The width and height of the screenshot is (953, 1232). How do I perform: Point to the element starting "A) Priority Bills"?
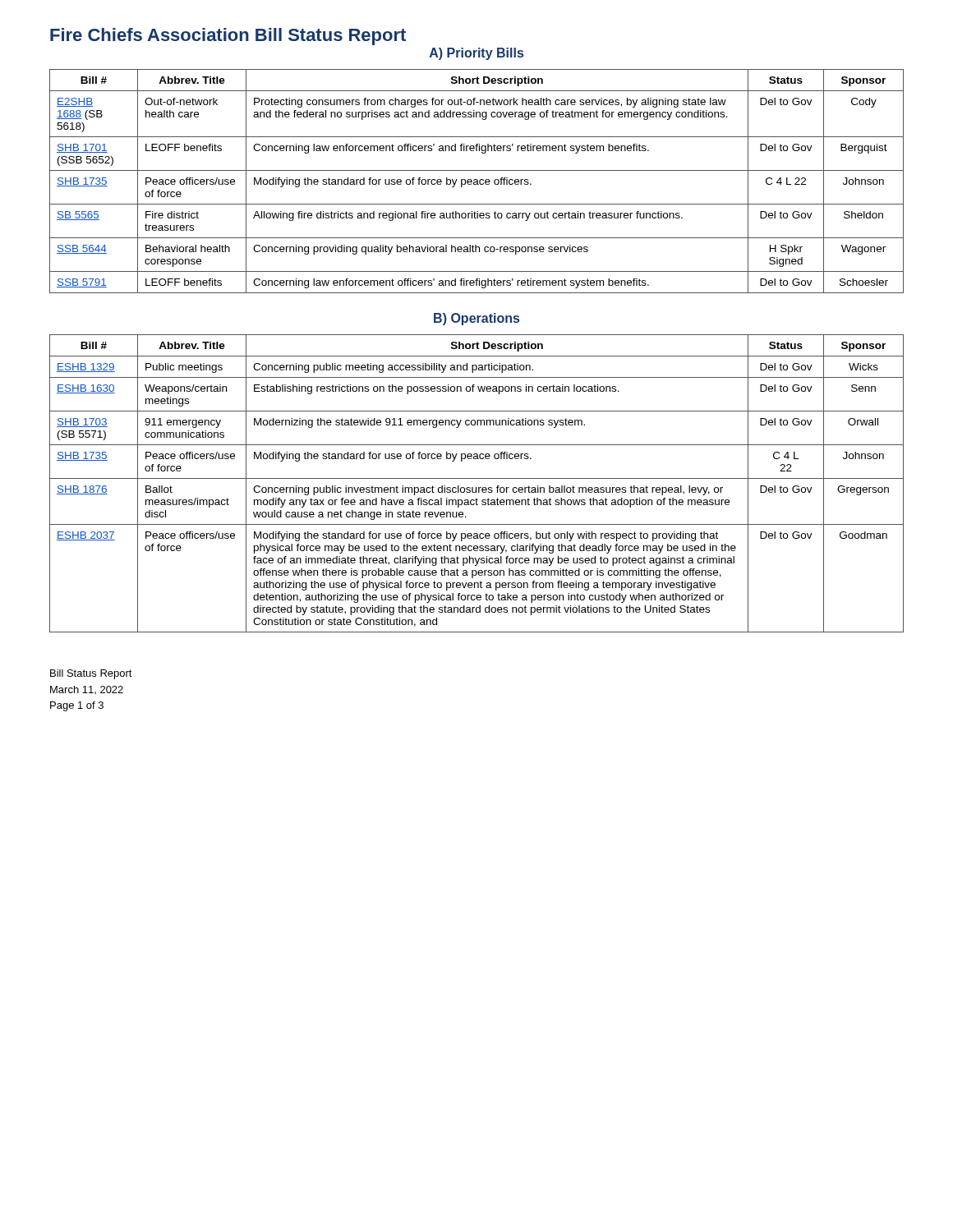click(x=476, y=53)
